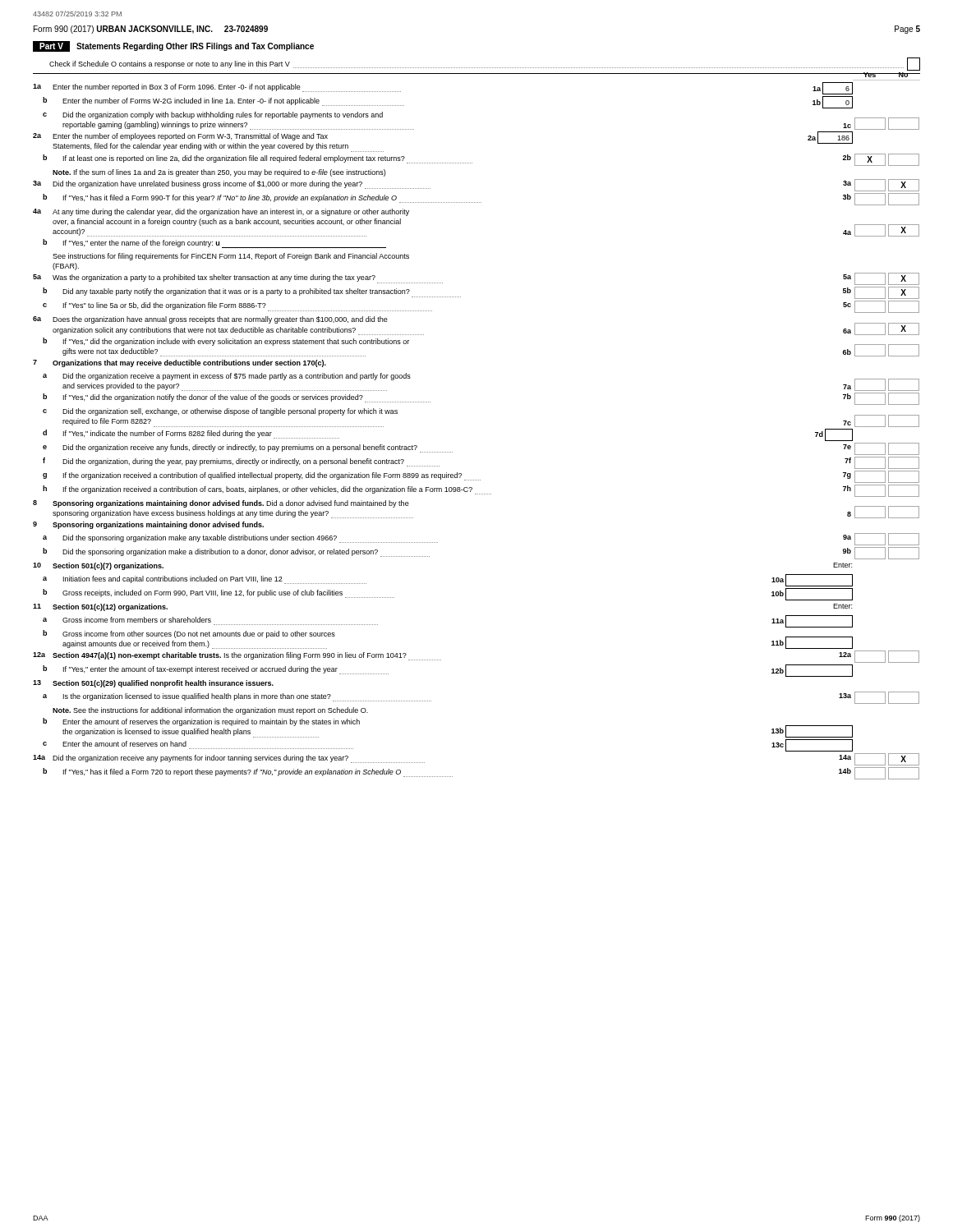
Task: Locate the block starting "a Gross income from members or"
Action: (145, 622)
